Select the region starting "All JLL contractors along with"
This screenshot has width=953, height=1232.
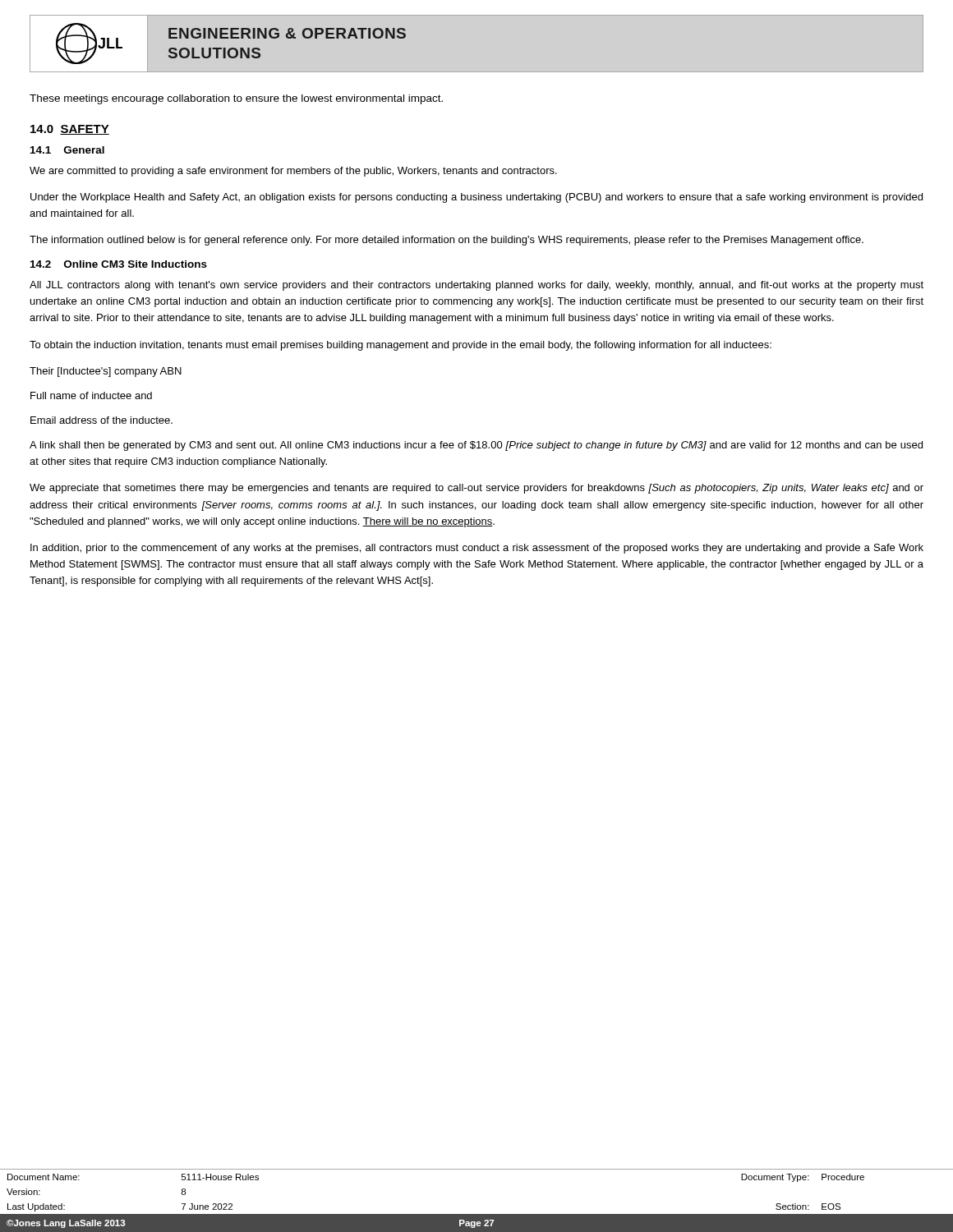click(x=476, y=301)
